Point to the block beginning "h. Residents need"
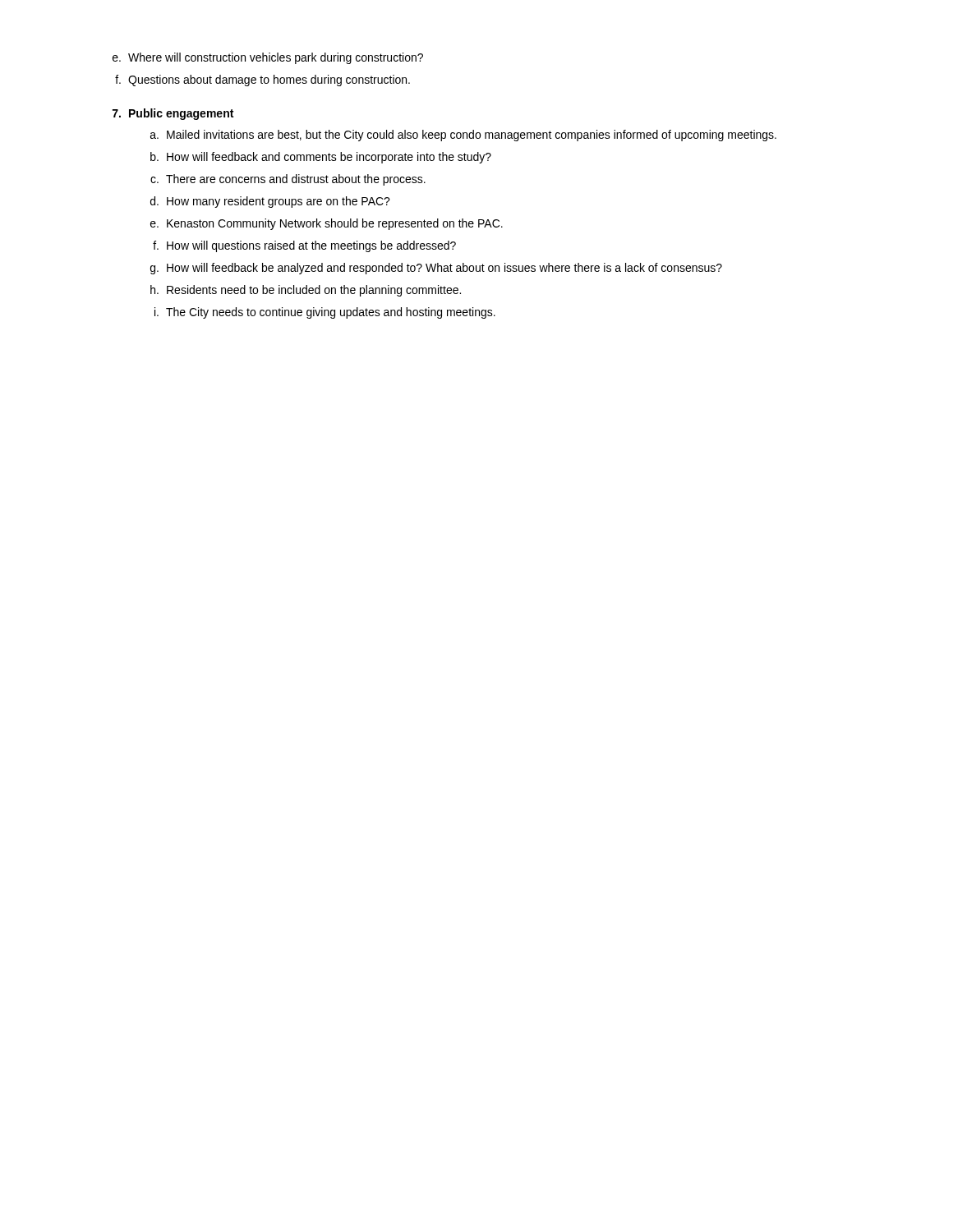This screenshot has width=953, height=1232. (x=306, y=291)
